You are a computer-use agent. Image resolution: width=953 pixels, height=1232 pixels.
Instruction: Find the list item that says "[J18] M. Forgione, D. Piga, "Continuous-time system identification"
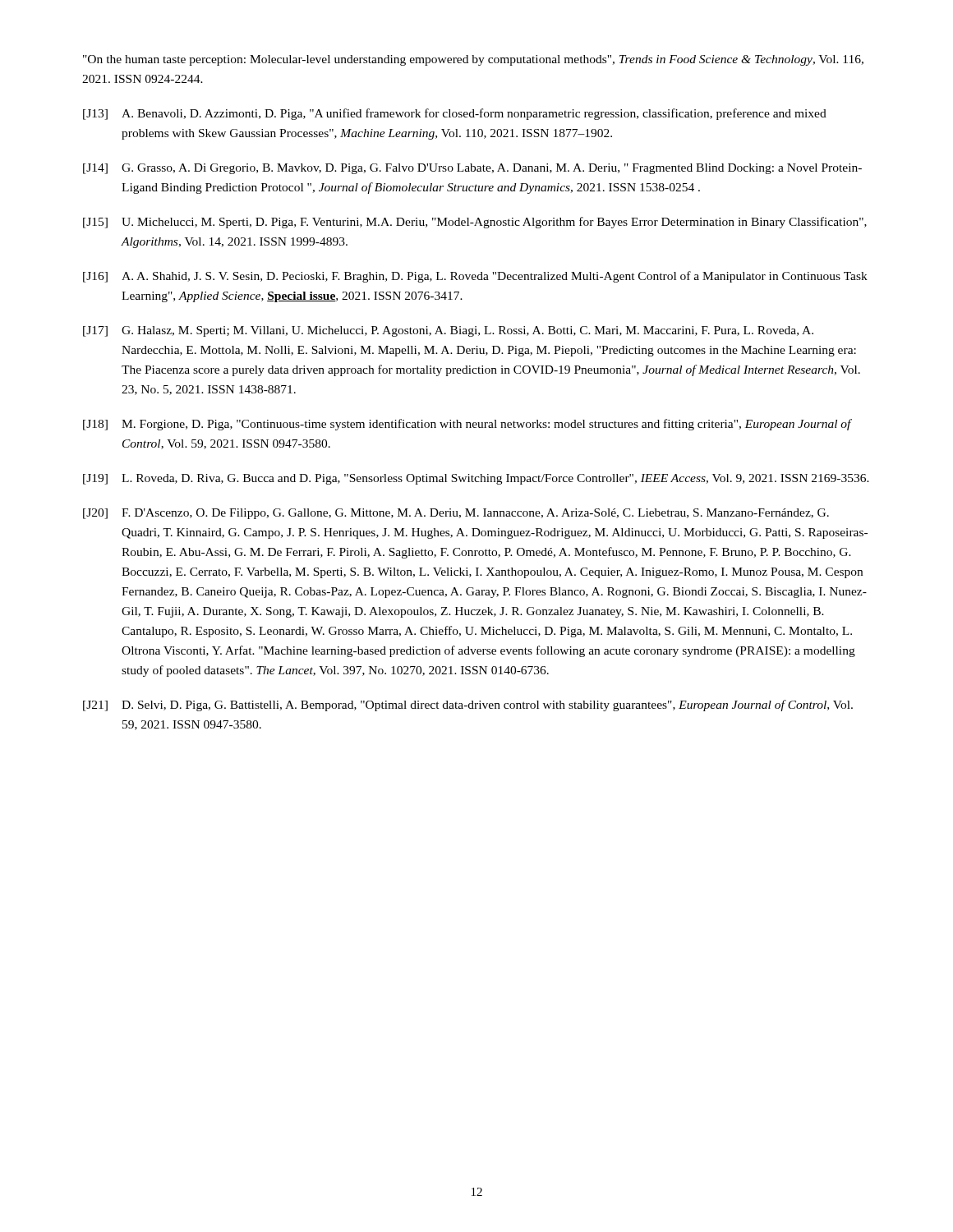coord(476,434)
